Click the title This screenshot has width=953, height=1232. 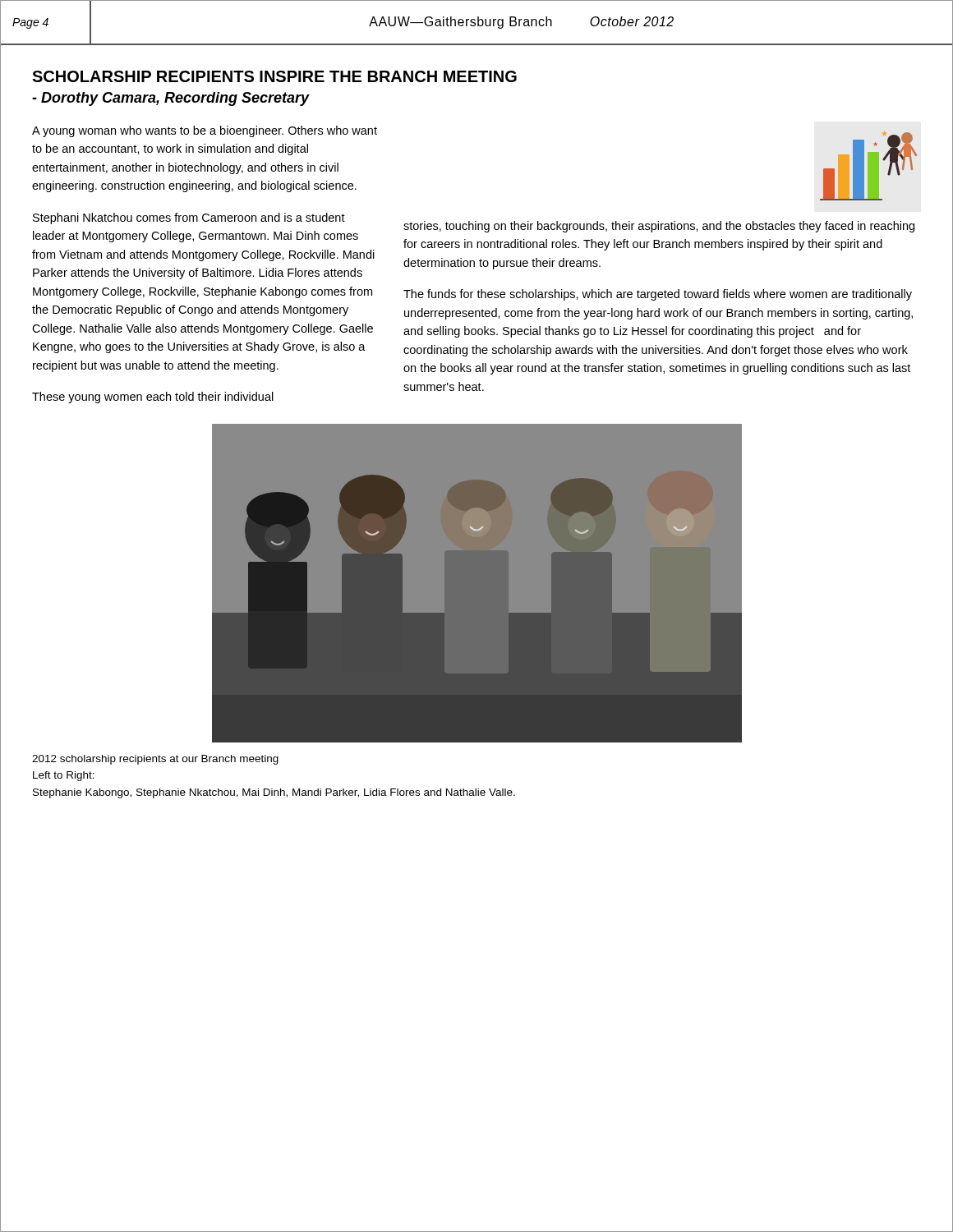click(476, 87)
